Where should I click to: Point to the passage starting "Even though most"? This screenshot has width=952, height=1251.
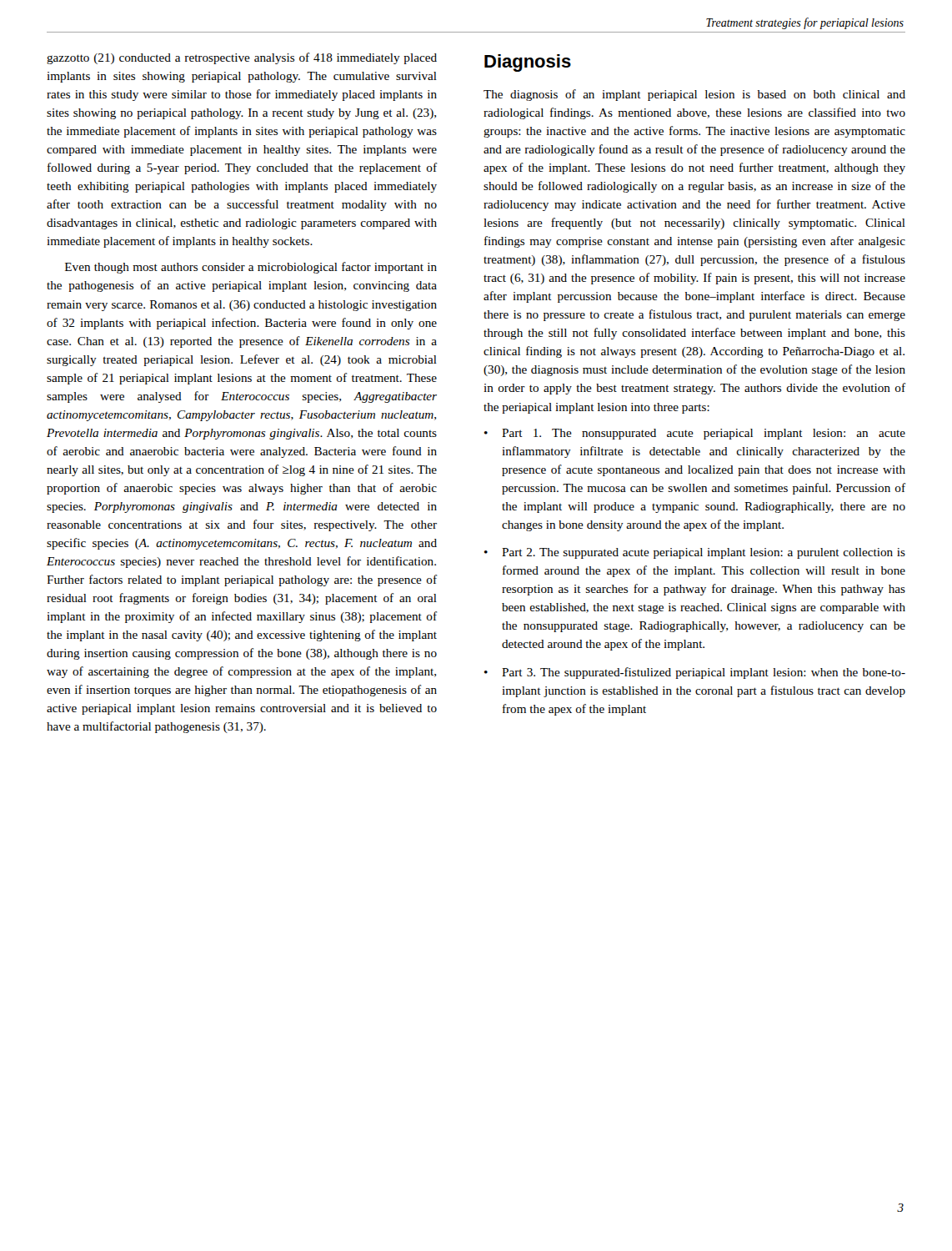click(242, 497)
